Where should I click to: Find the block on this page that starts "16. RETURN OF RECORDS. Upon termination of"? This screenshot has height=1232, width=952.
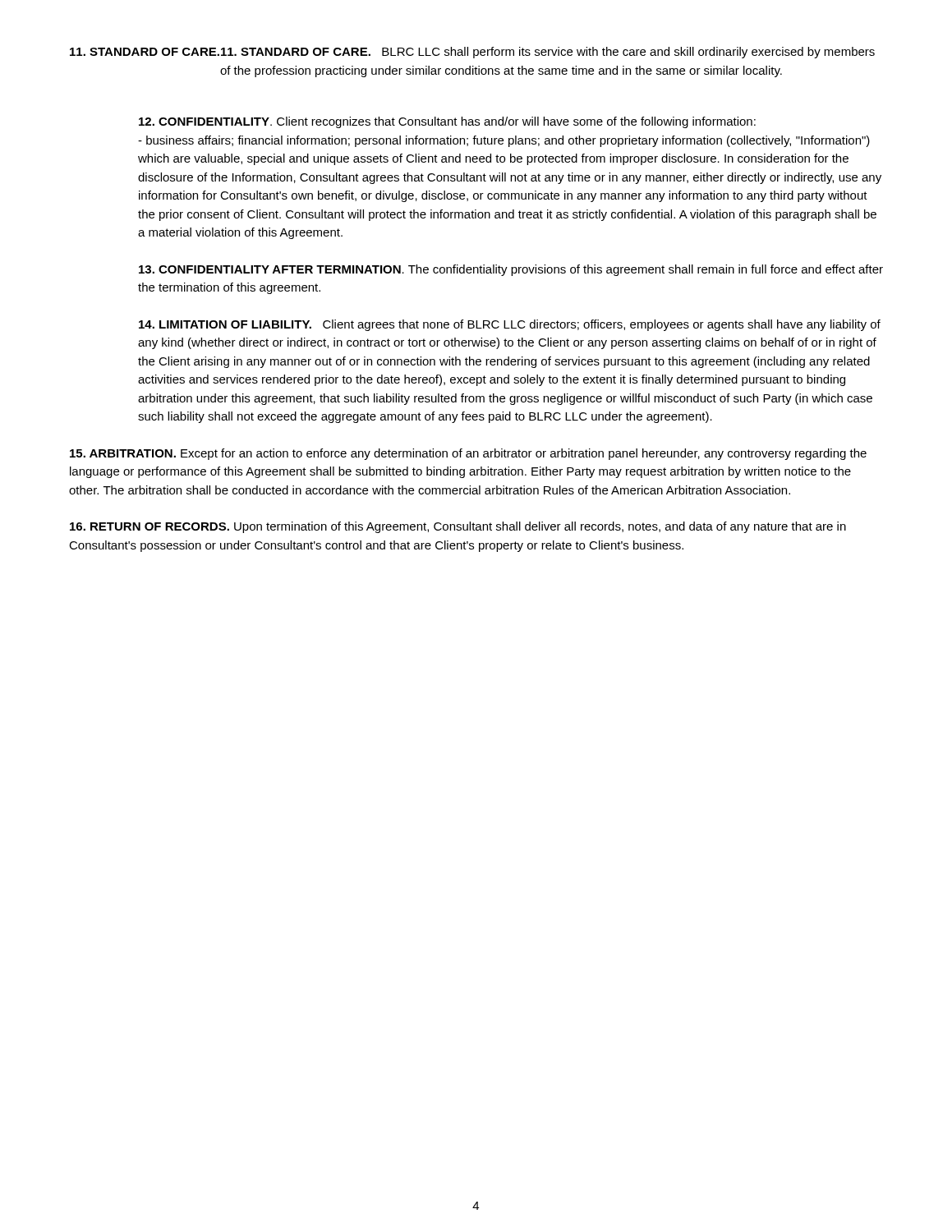[476, 536]
